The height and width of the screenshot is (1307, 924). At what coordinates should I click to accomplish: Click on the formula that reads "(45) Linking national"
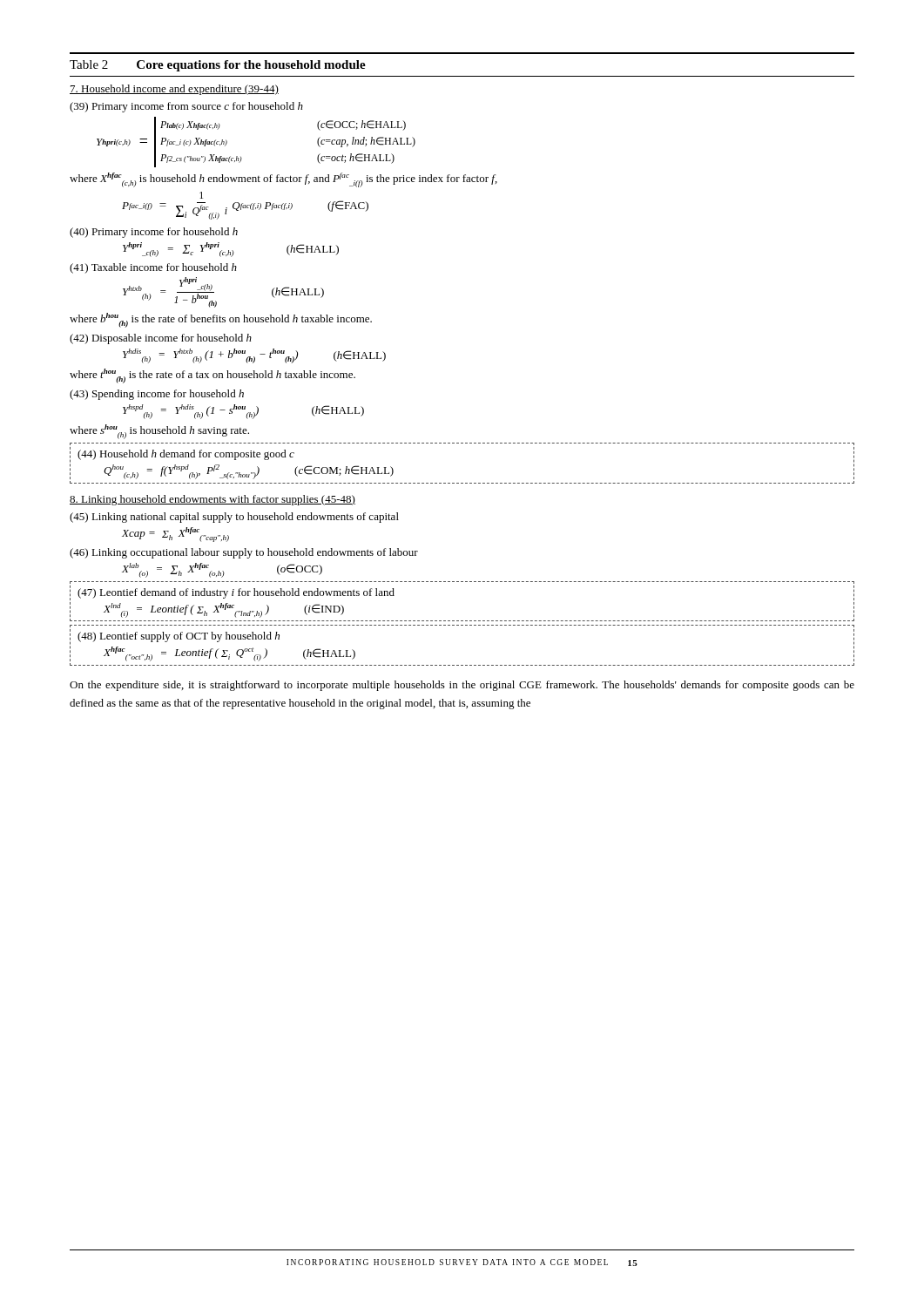(x=234, y=518)
